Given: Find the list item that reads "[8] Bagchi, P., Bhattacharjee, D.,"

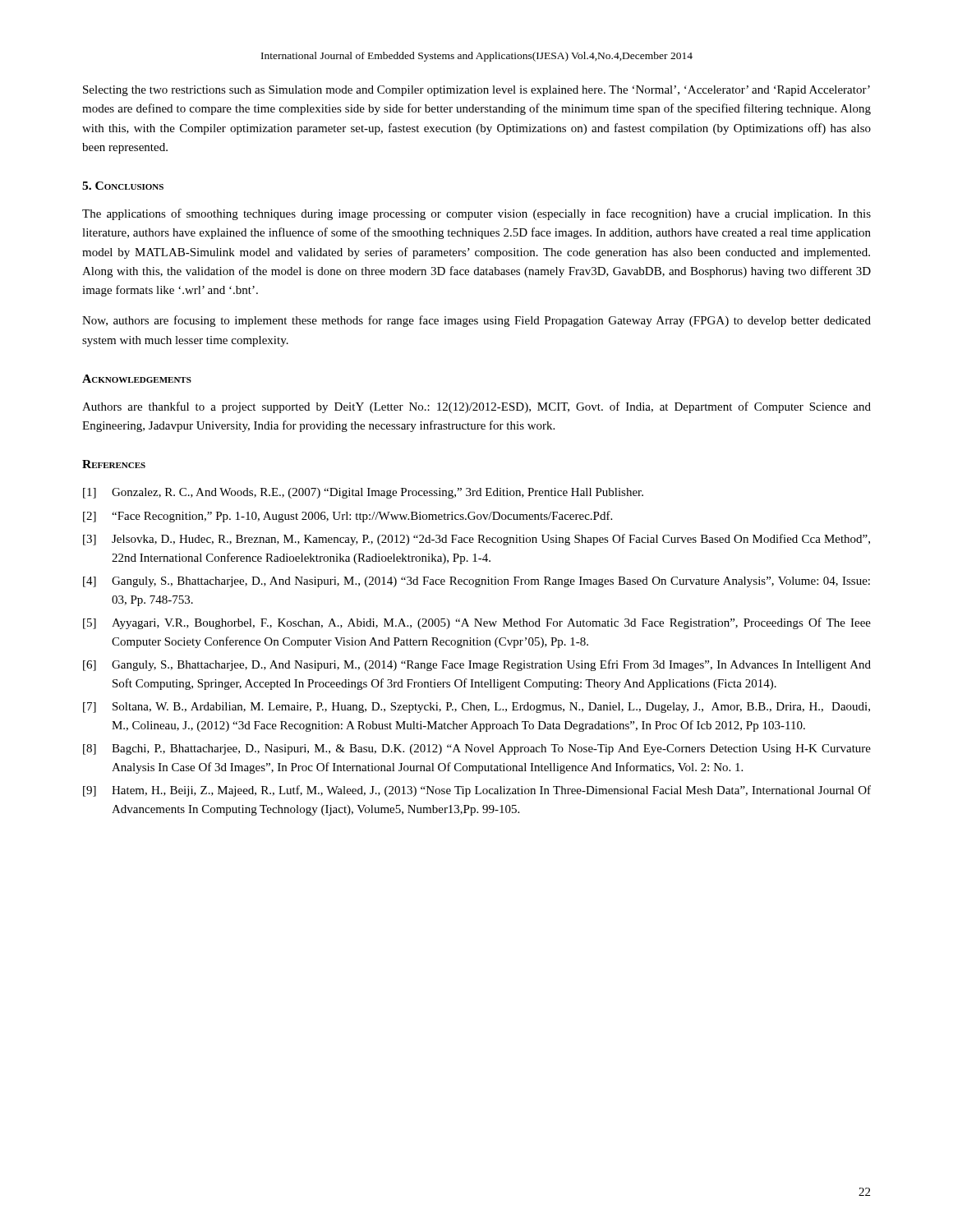Looking at the screenshot, I should [476, 758].
